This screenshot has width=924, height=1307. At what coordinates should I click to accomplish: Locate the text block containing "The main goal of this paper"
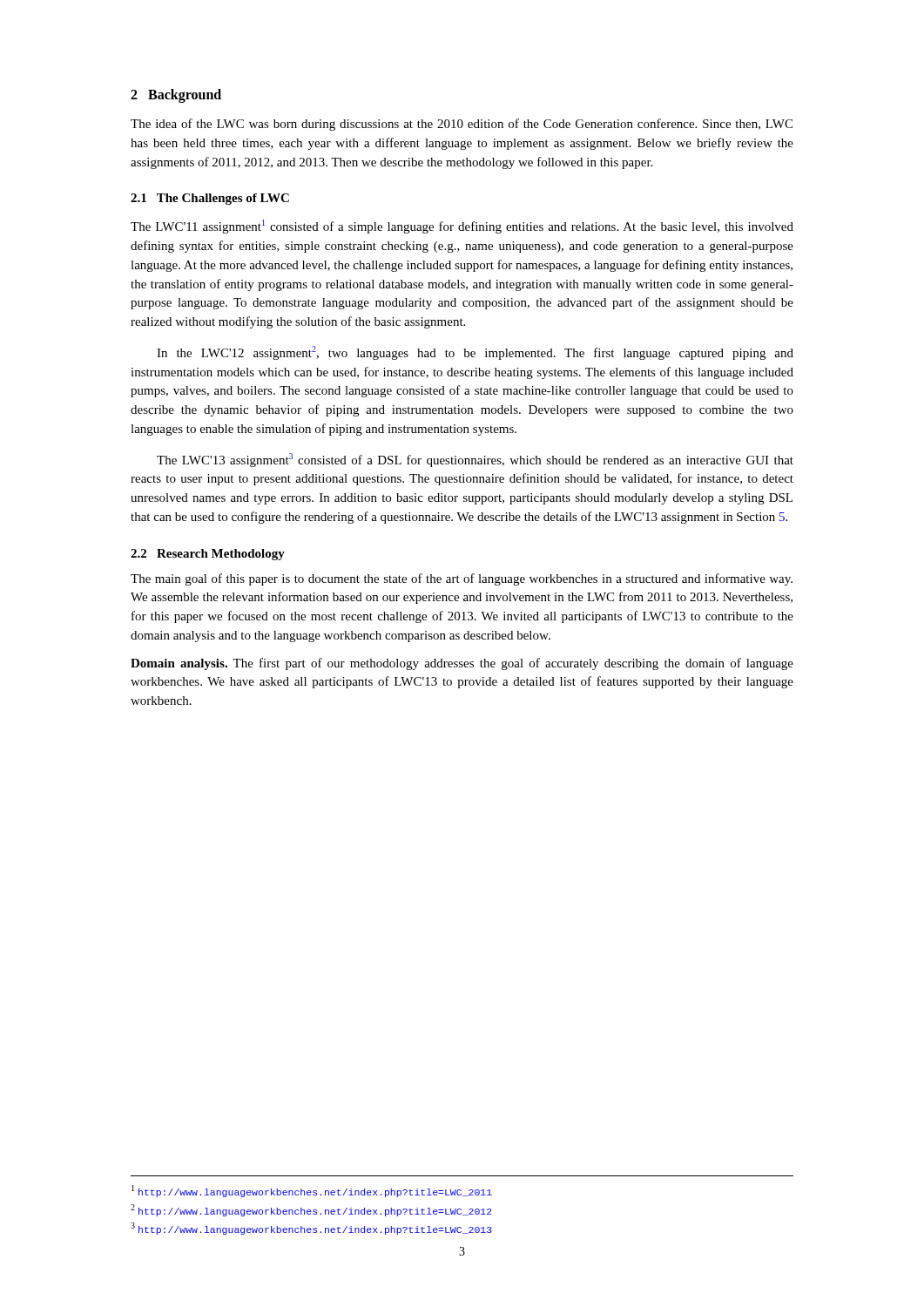coord(462,640)
